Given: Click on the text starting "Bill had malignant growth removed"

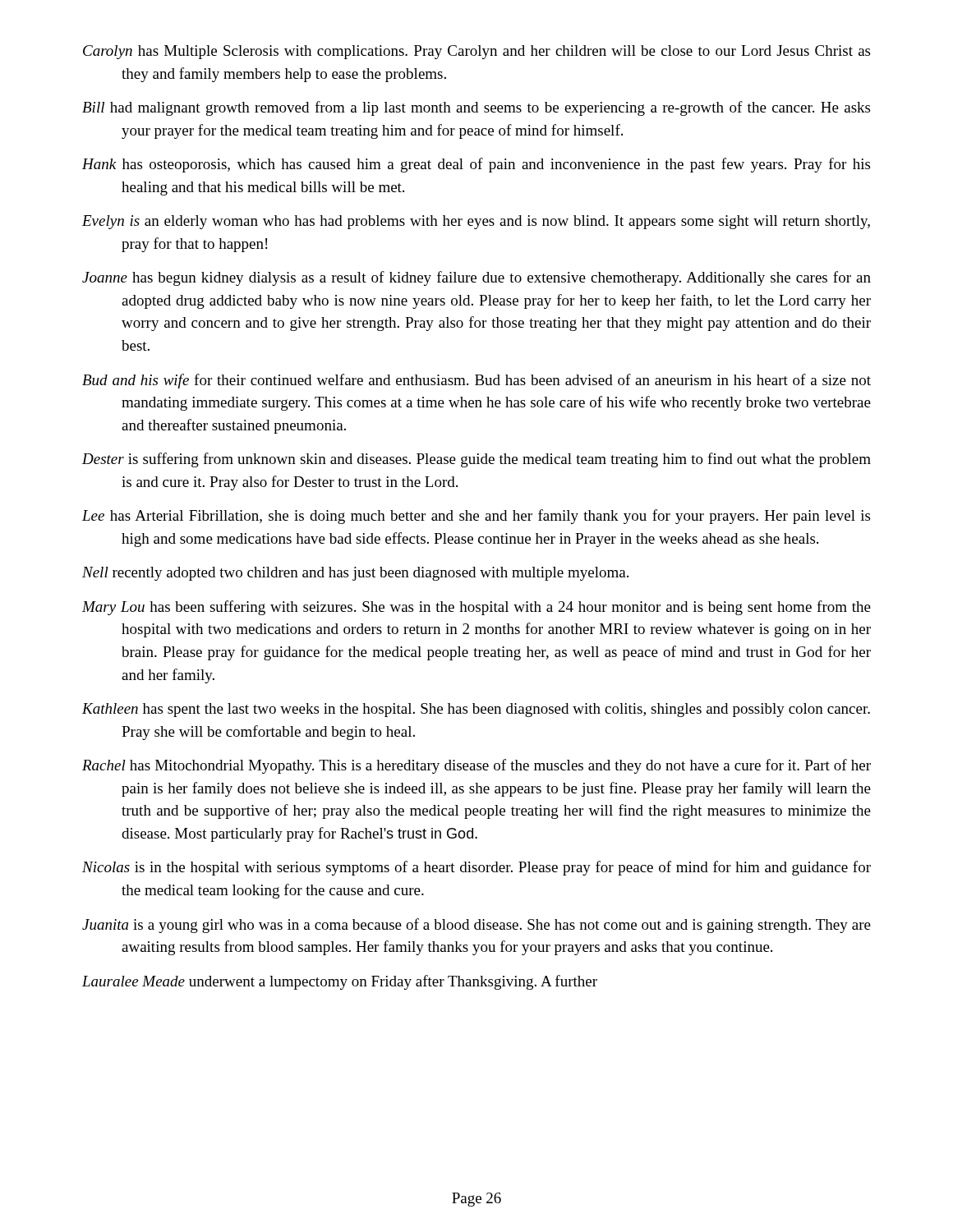Looking at the screenshot, I should (x=476, y=119).
